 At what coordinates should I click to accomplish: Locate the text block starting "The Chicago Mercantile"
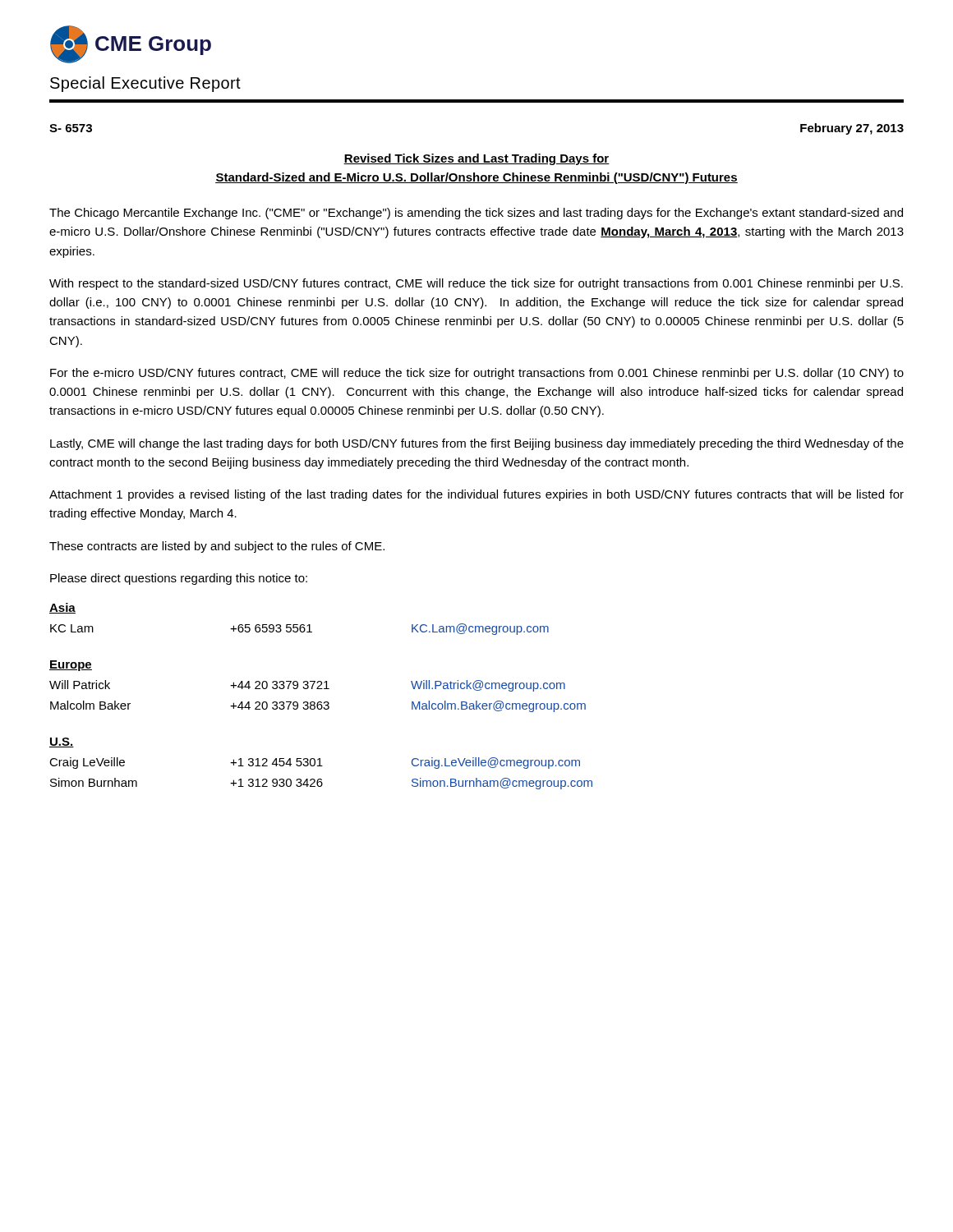pos(476,231)
